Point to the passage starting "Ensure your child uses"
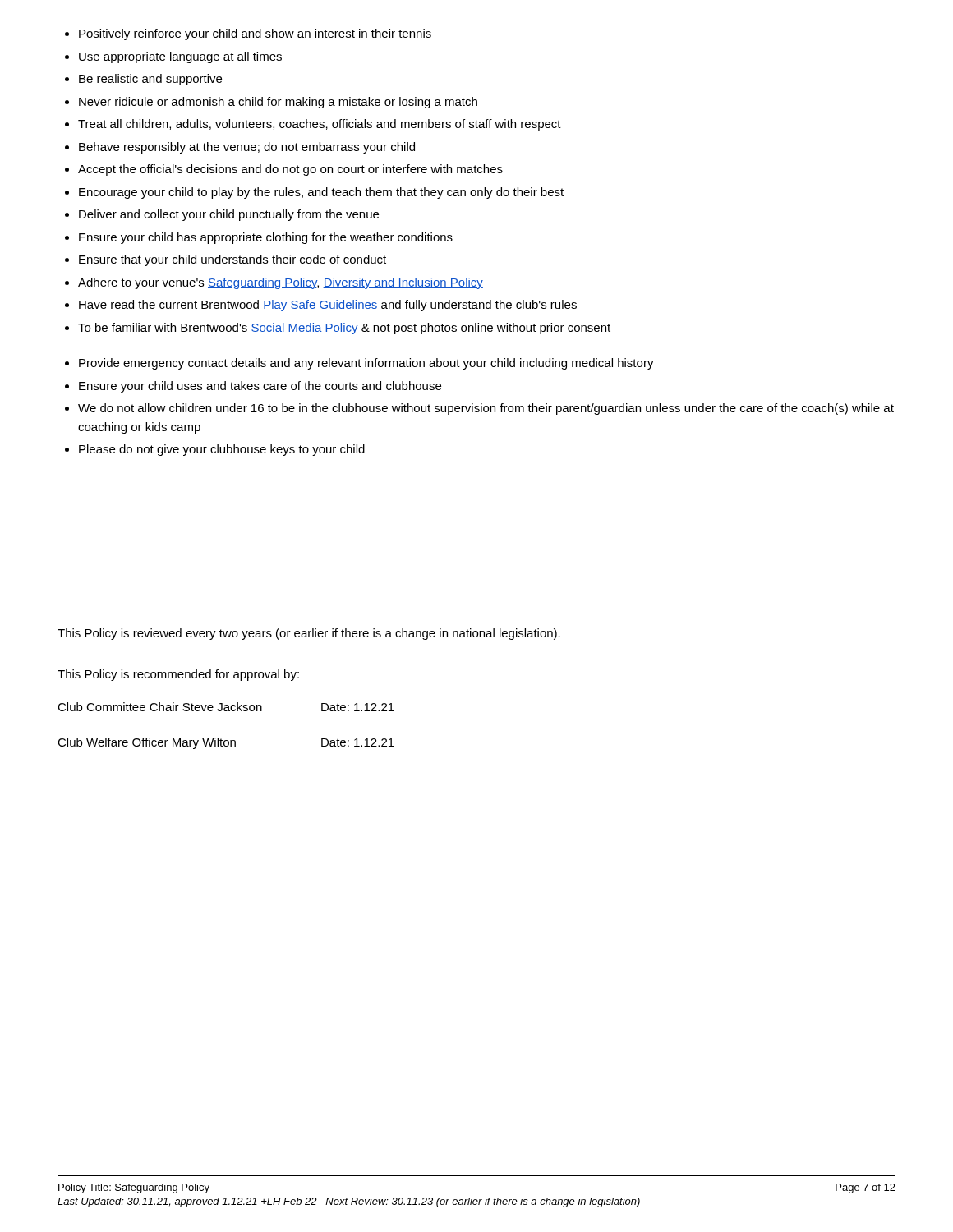Image resolution: width=953 pixels, height=1232 pixels. 260,385
